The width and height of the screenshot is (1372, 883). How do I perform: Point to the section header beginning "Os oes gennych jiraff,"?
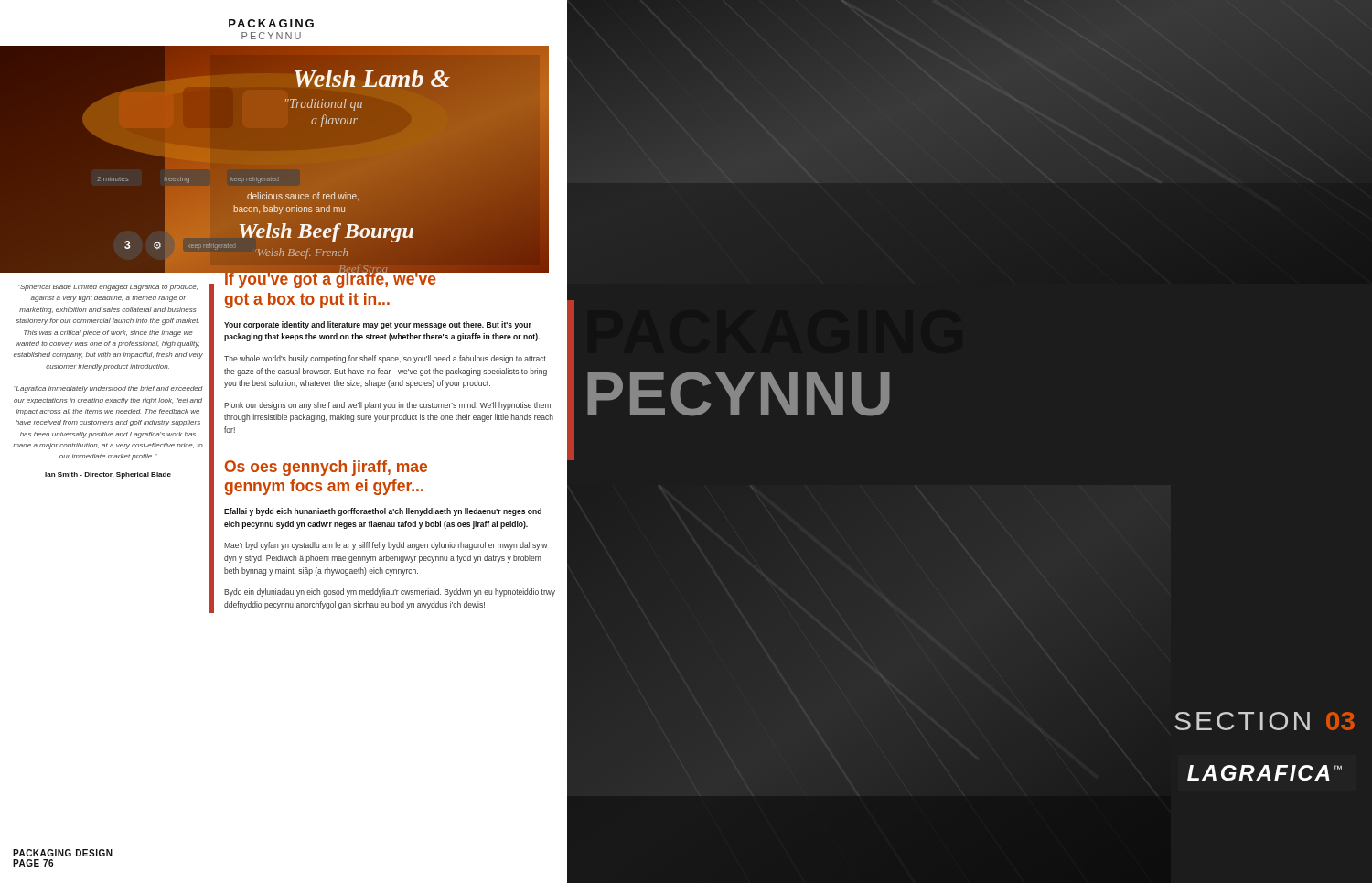click(326, 476)
